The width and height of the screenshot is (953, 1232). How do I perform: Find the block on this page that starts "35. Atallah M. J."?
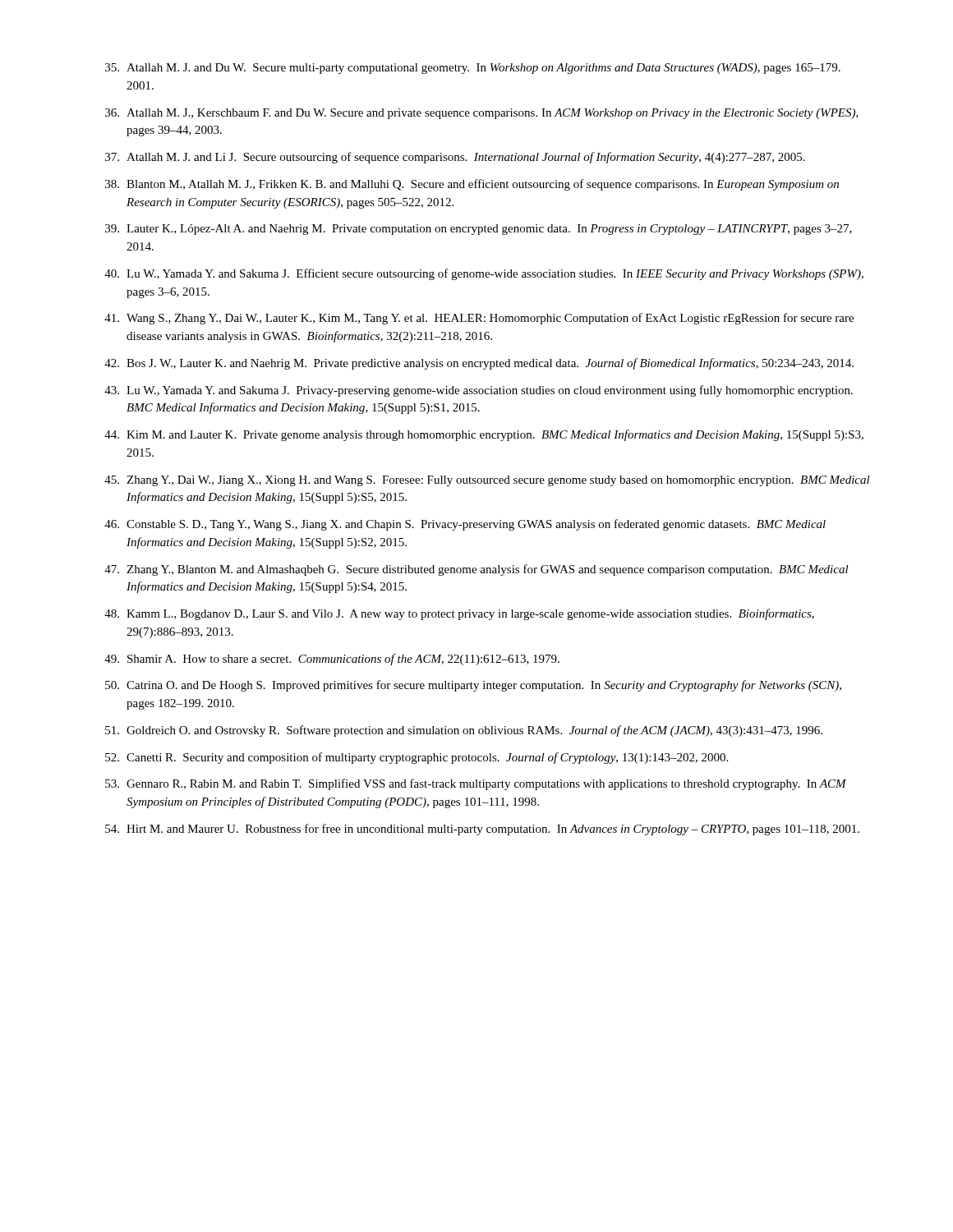click(x=476, y=77)
